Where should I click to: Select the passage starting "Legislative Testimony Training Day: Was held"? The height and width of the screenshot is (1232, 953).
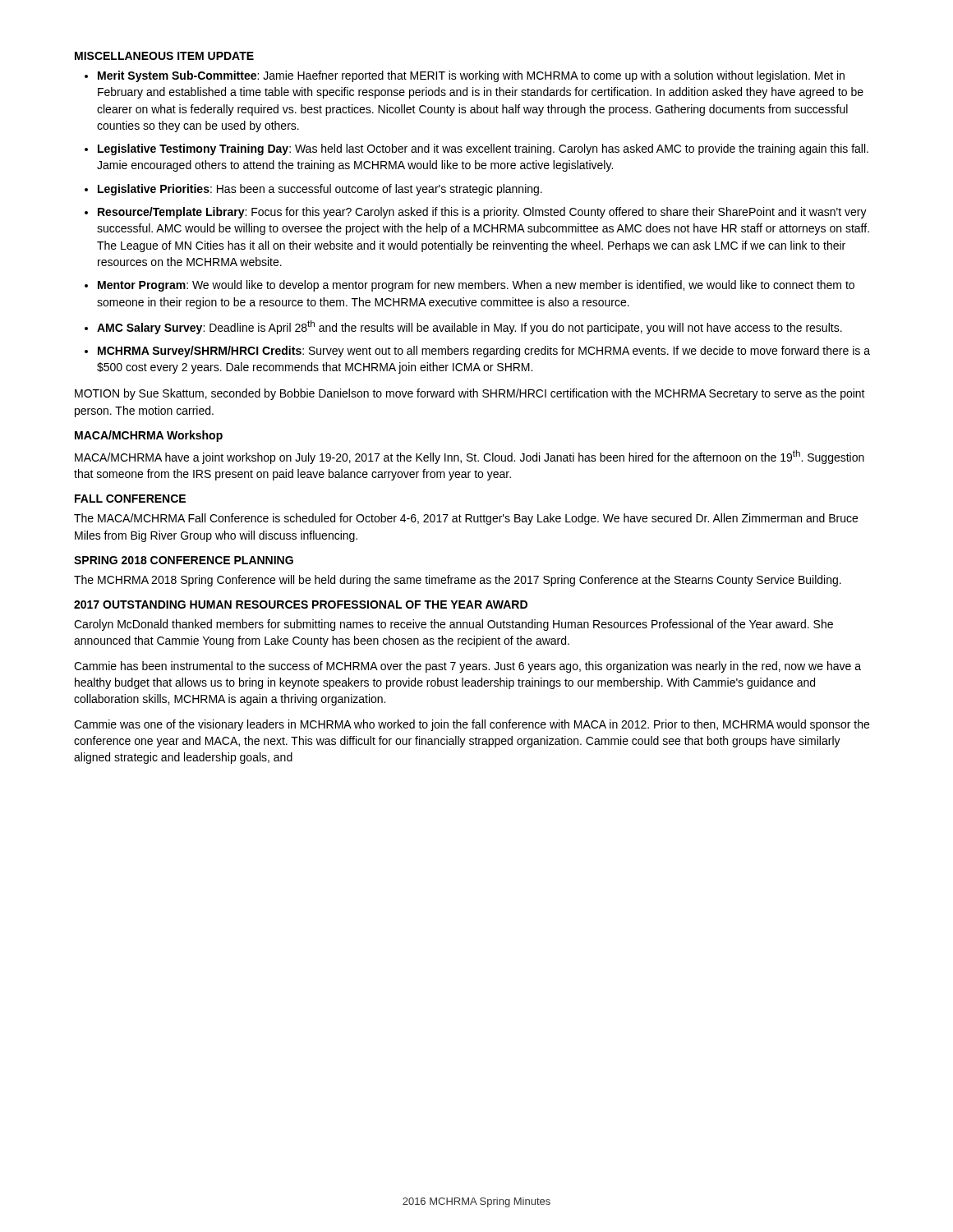tap(483, 157)
